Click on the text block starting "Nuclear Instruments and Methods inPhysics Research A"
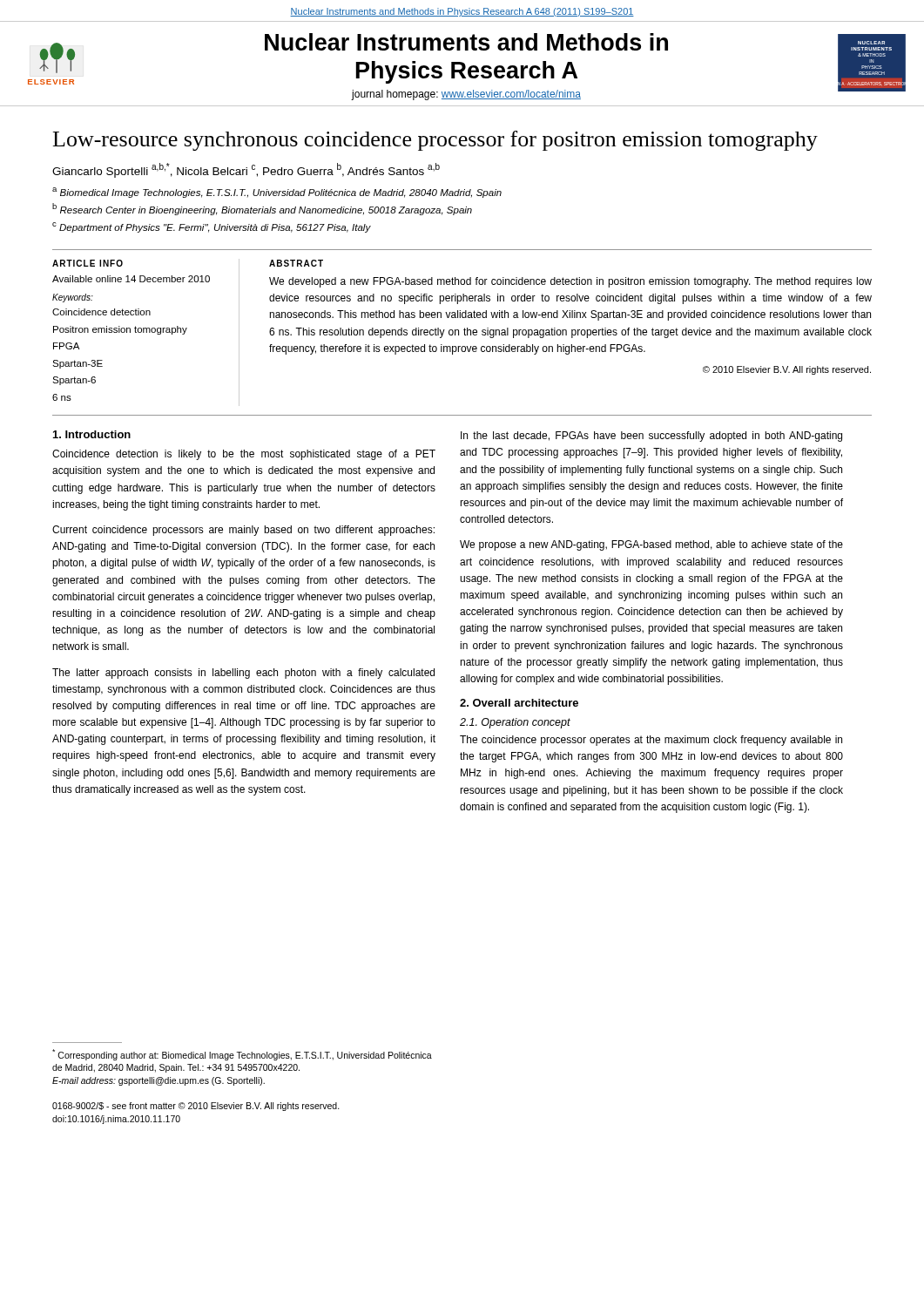Image resolution: width=924 pixels, height=1307 pixels. point(466,57)
